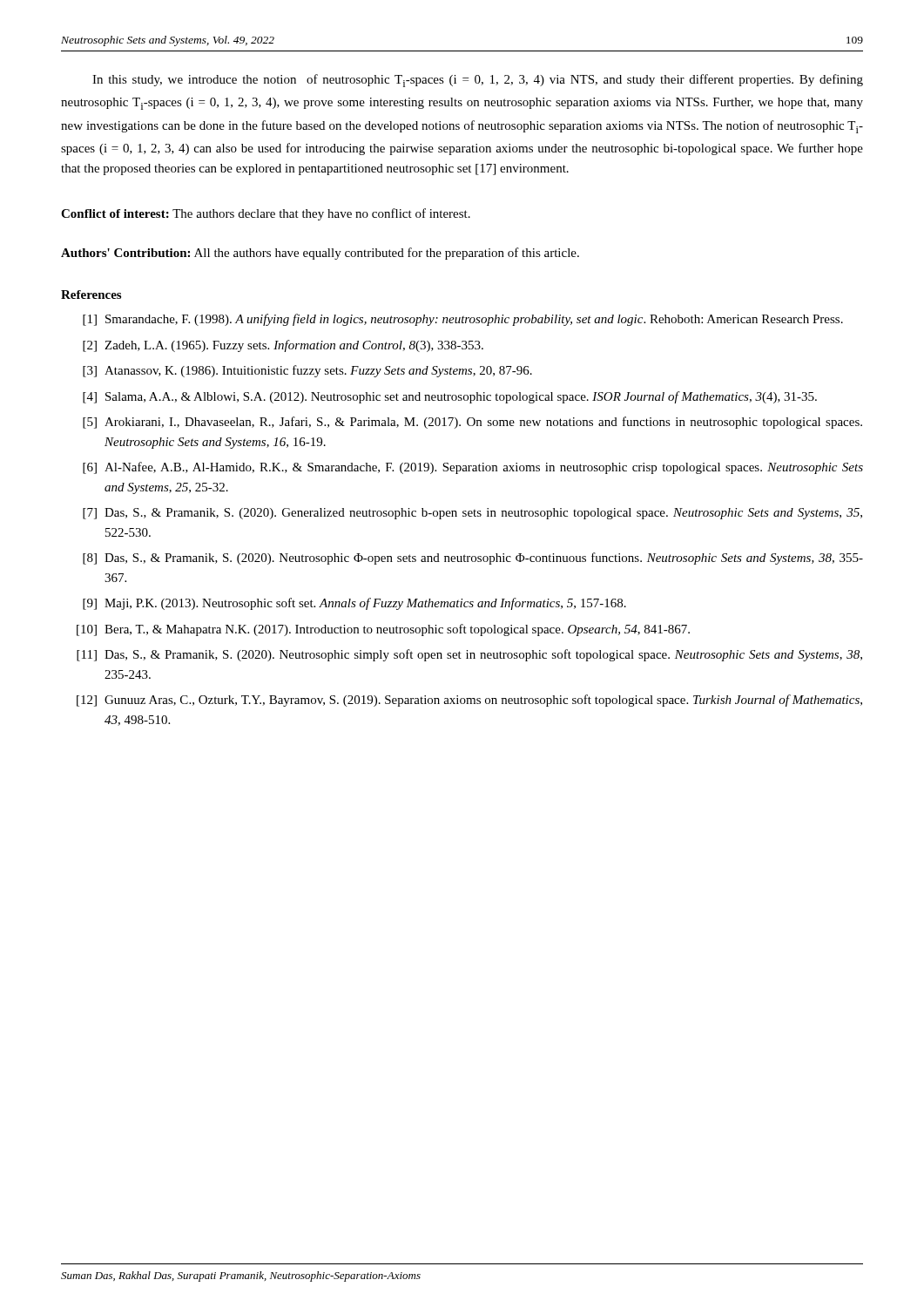Select the text block containing "Conflict of interest: The authors declare"

click(x=462, y=214)
